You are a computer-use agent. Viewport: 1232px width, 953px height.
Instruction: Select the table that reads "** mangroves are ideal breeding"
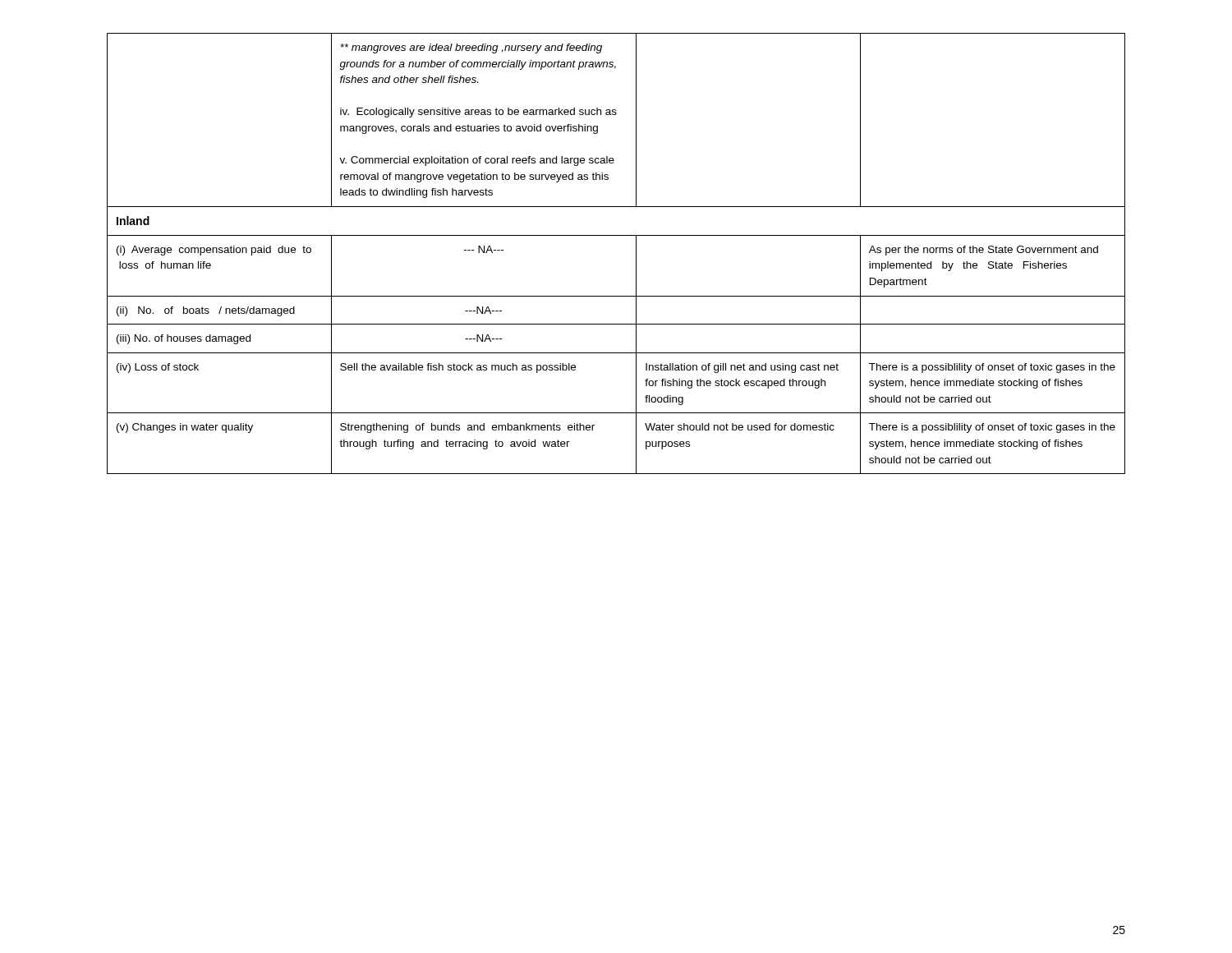[616, 253]
